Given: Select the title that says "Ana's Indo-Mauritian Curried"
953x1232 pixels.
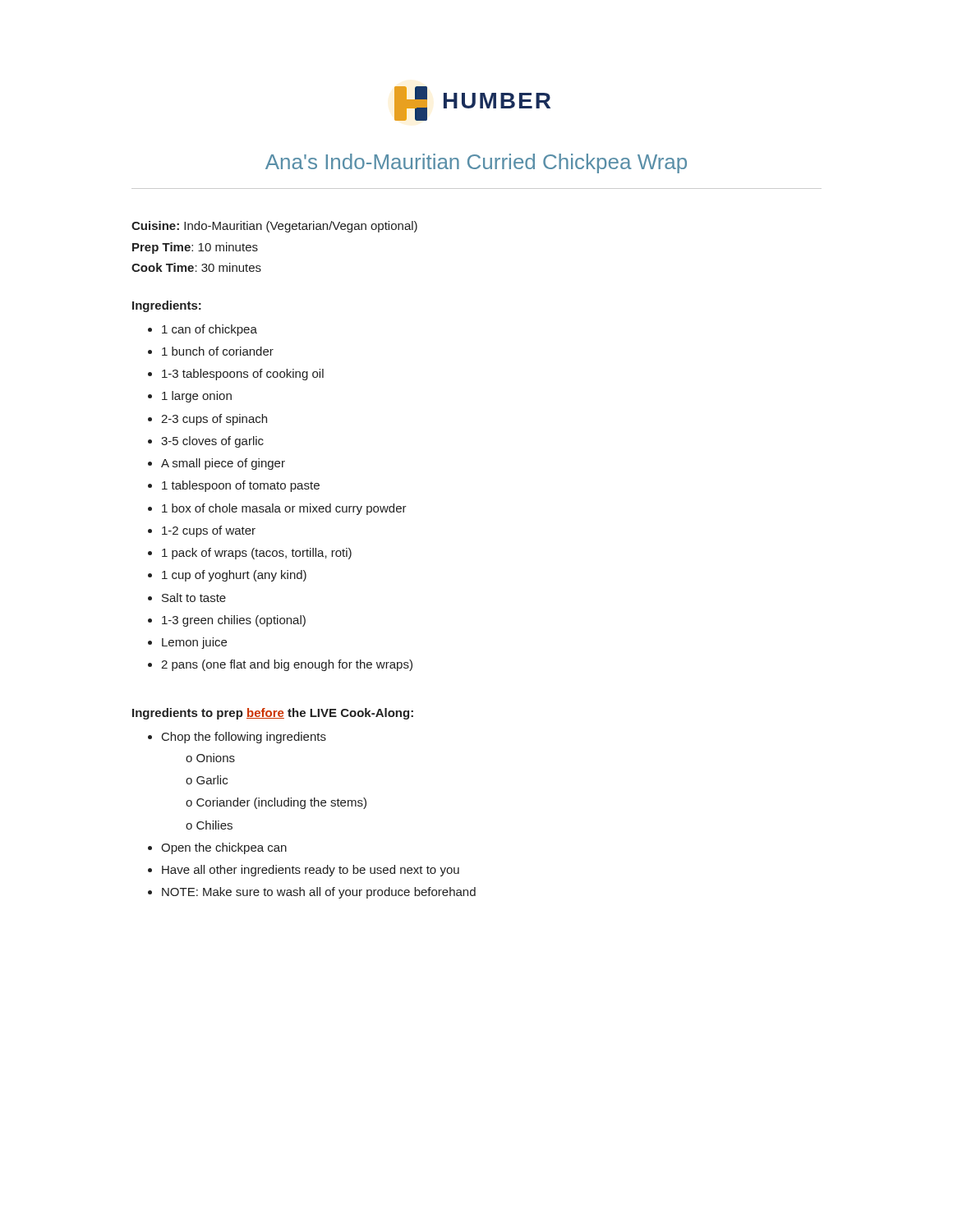Looking at the screenshot, I should click(476, 169).
